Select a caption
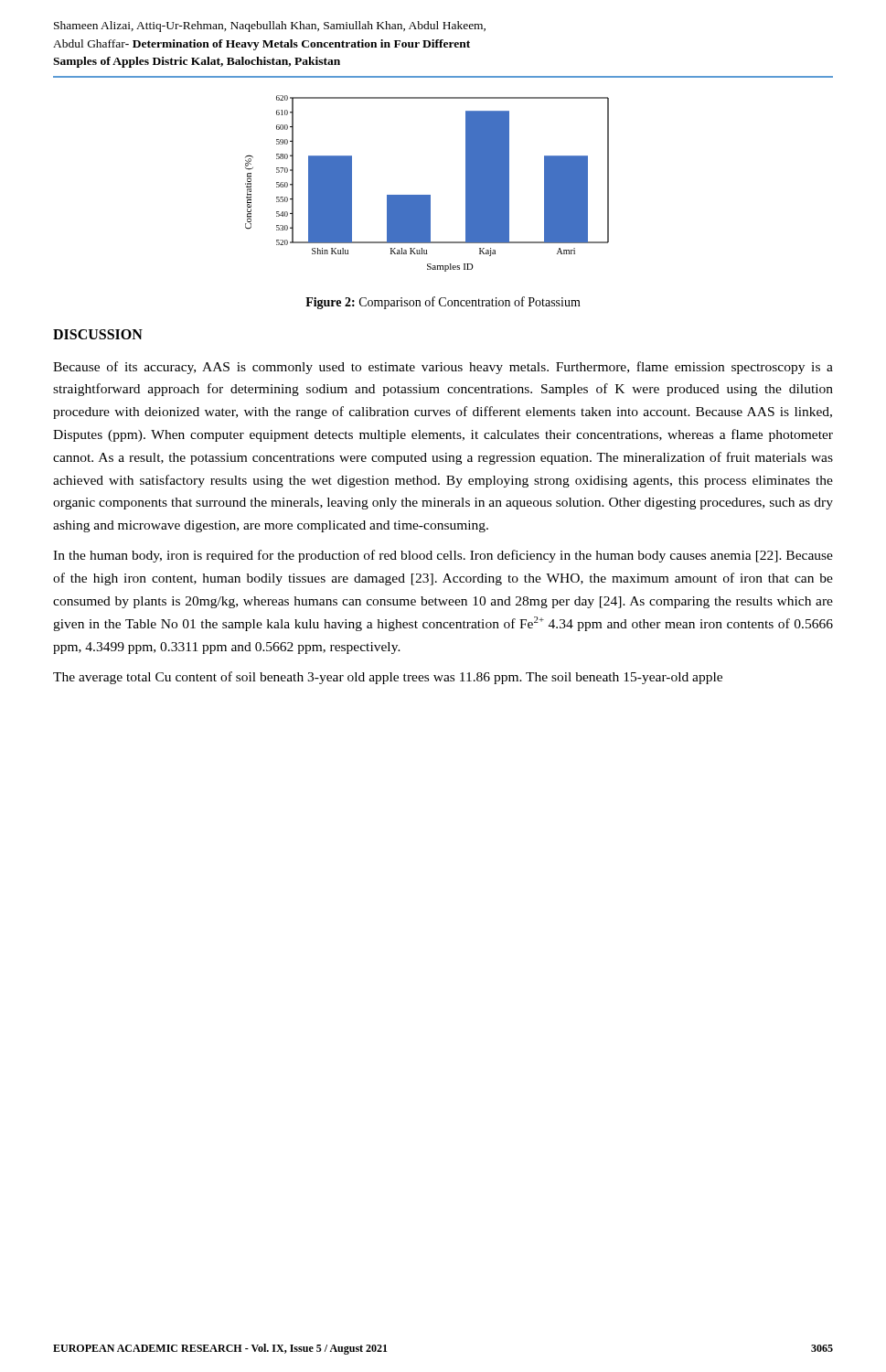886x1372 pixels. pyautogui.click(x=443, y=302)
